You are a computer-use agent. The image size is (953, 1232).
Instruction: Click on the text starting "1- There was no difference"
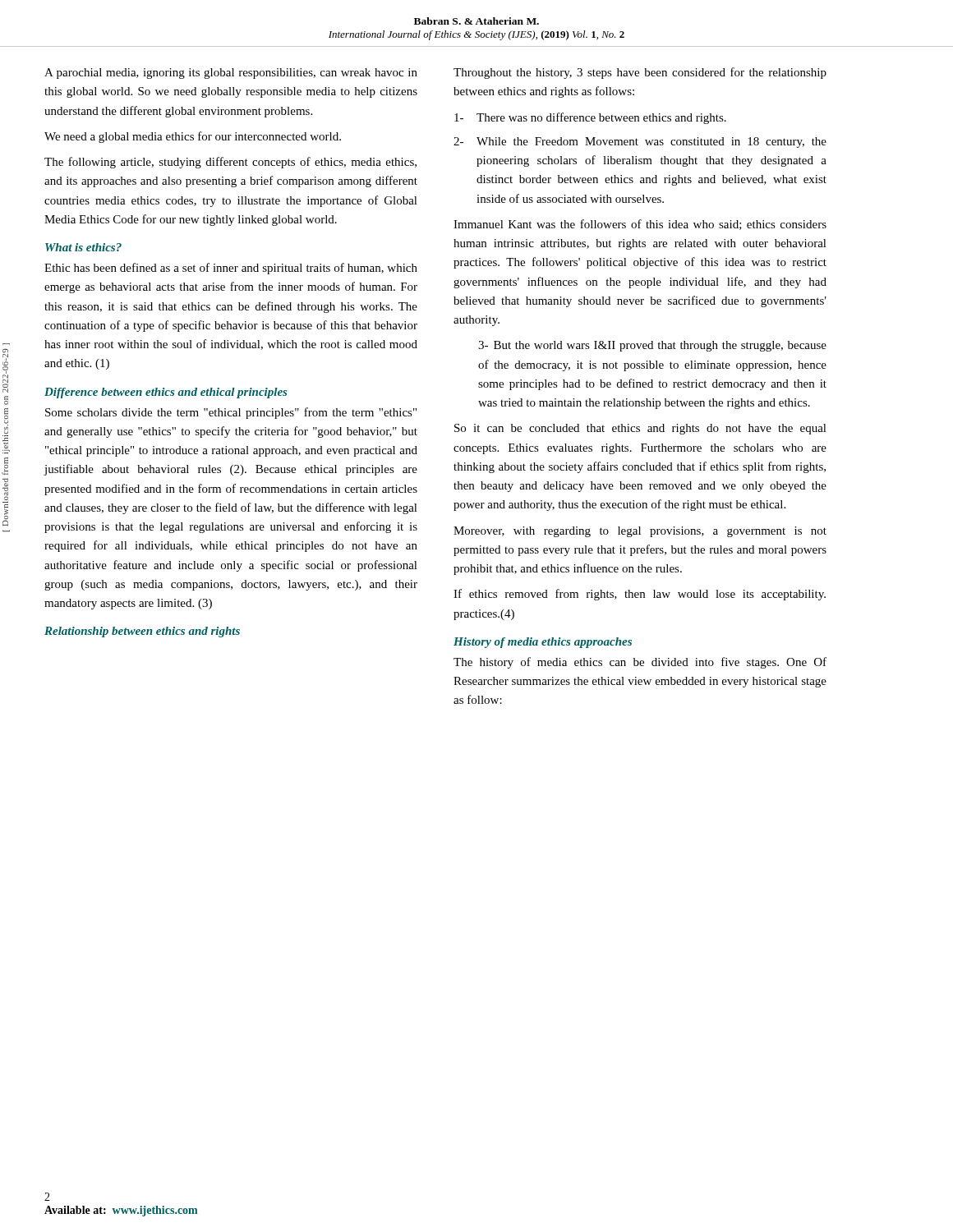tap(640, 118)
